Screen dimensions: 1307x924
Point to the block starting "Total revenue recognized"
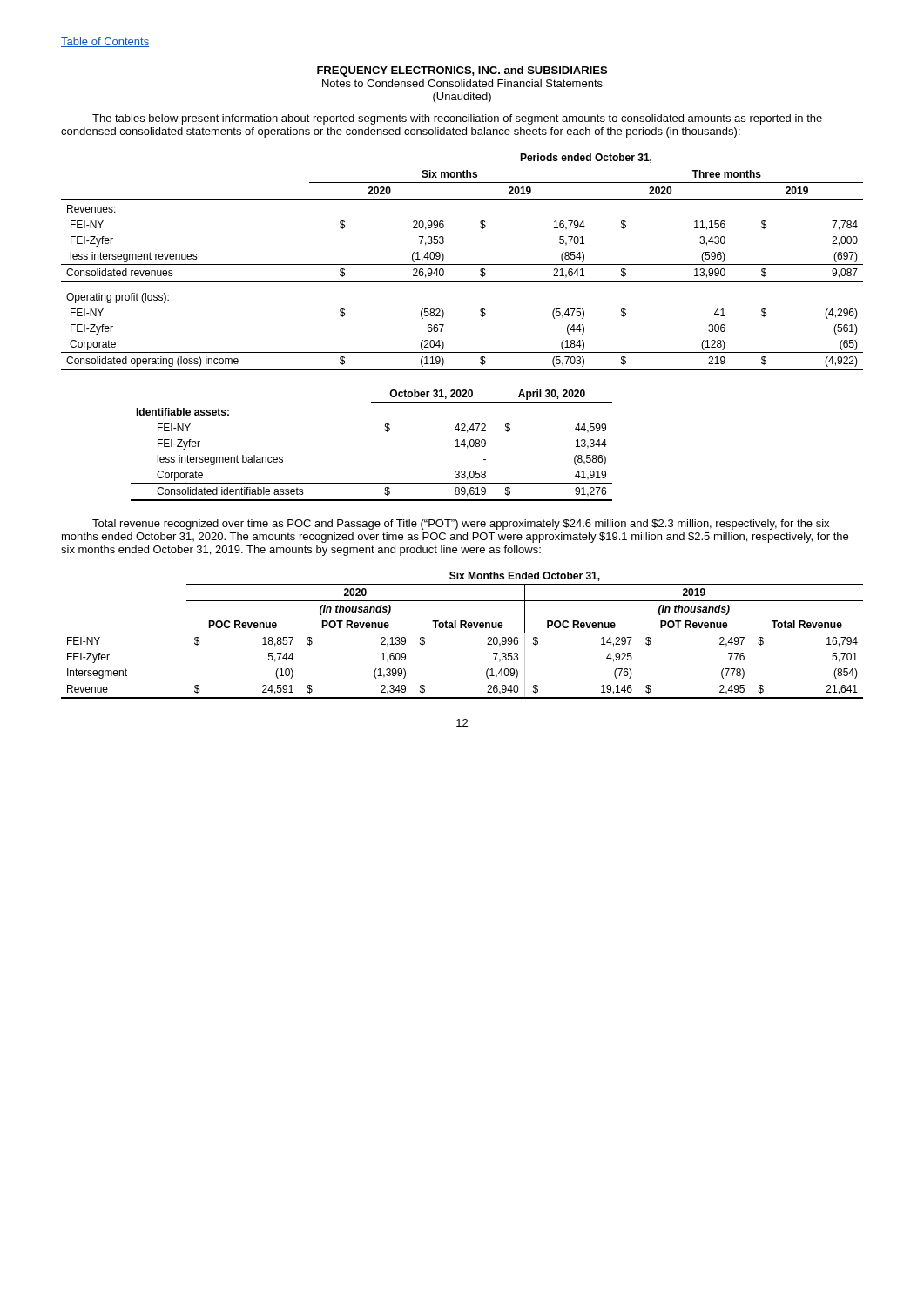[455, 536]
